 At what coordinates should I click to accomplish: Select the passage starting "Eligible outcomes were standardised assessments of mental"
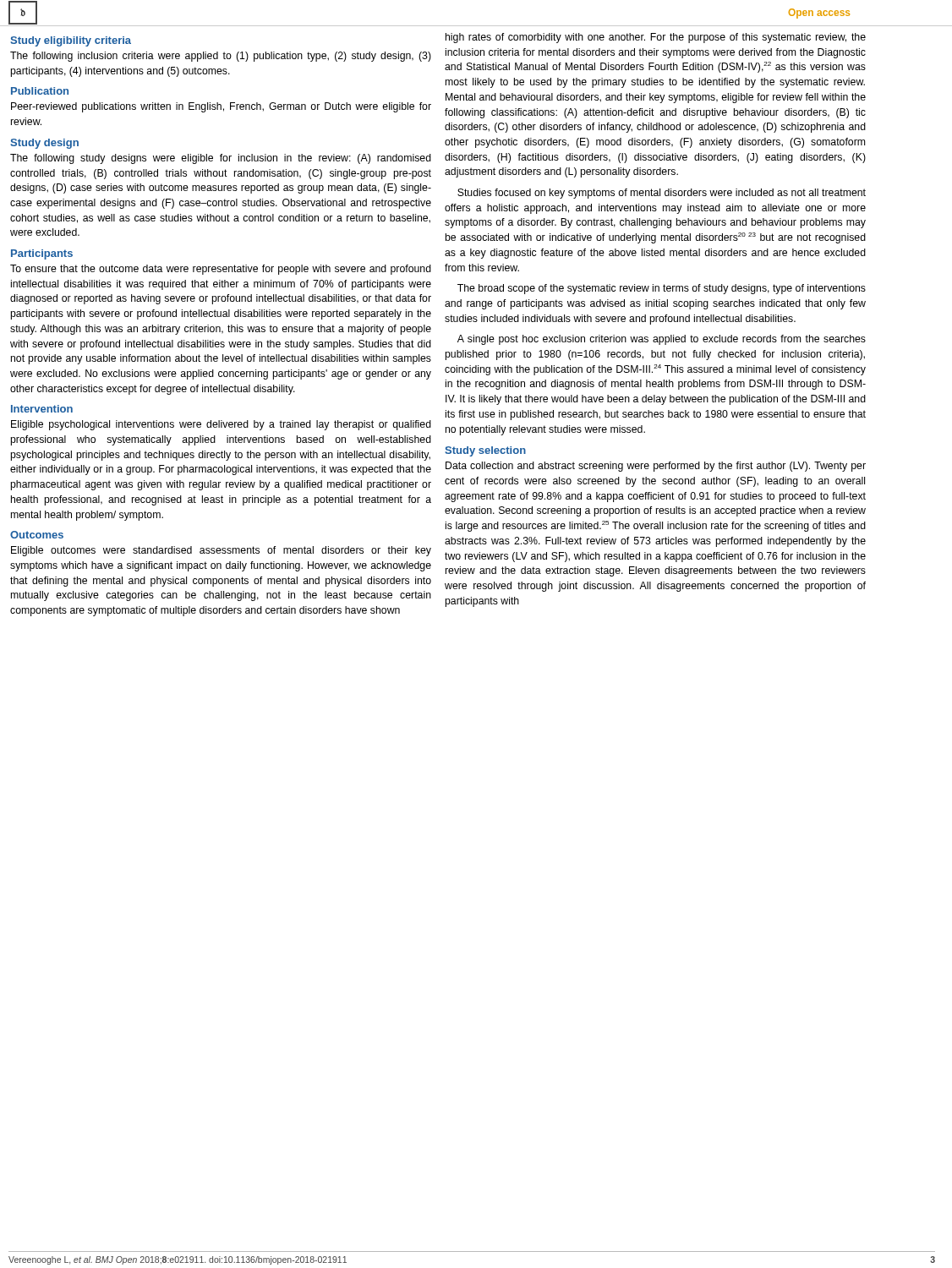(221, 580)
